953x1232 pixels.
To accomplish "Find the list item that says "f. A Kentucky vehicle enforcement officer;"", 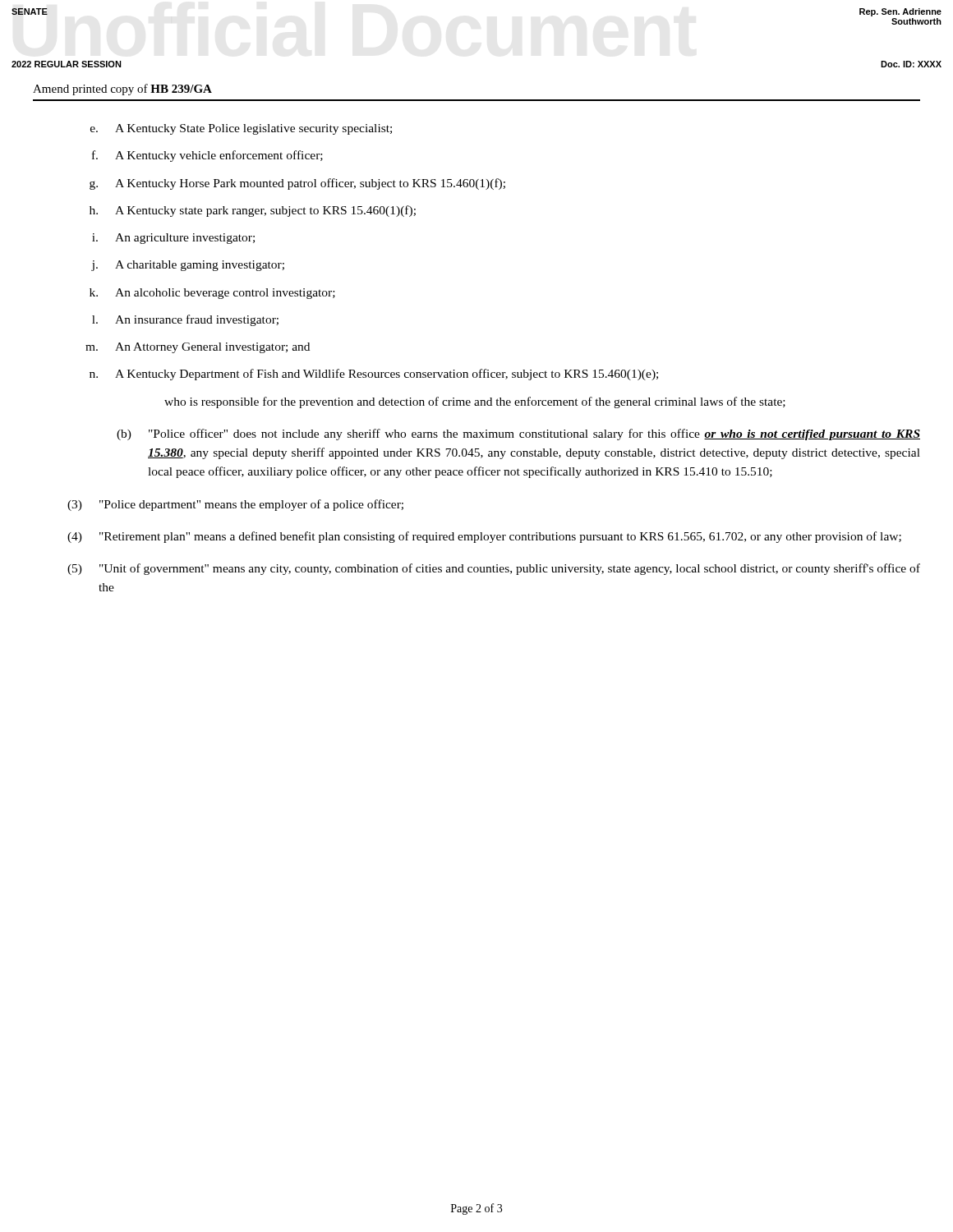I will coord(207,156).
